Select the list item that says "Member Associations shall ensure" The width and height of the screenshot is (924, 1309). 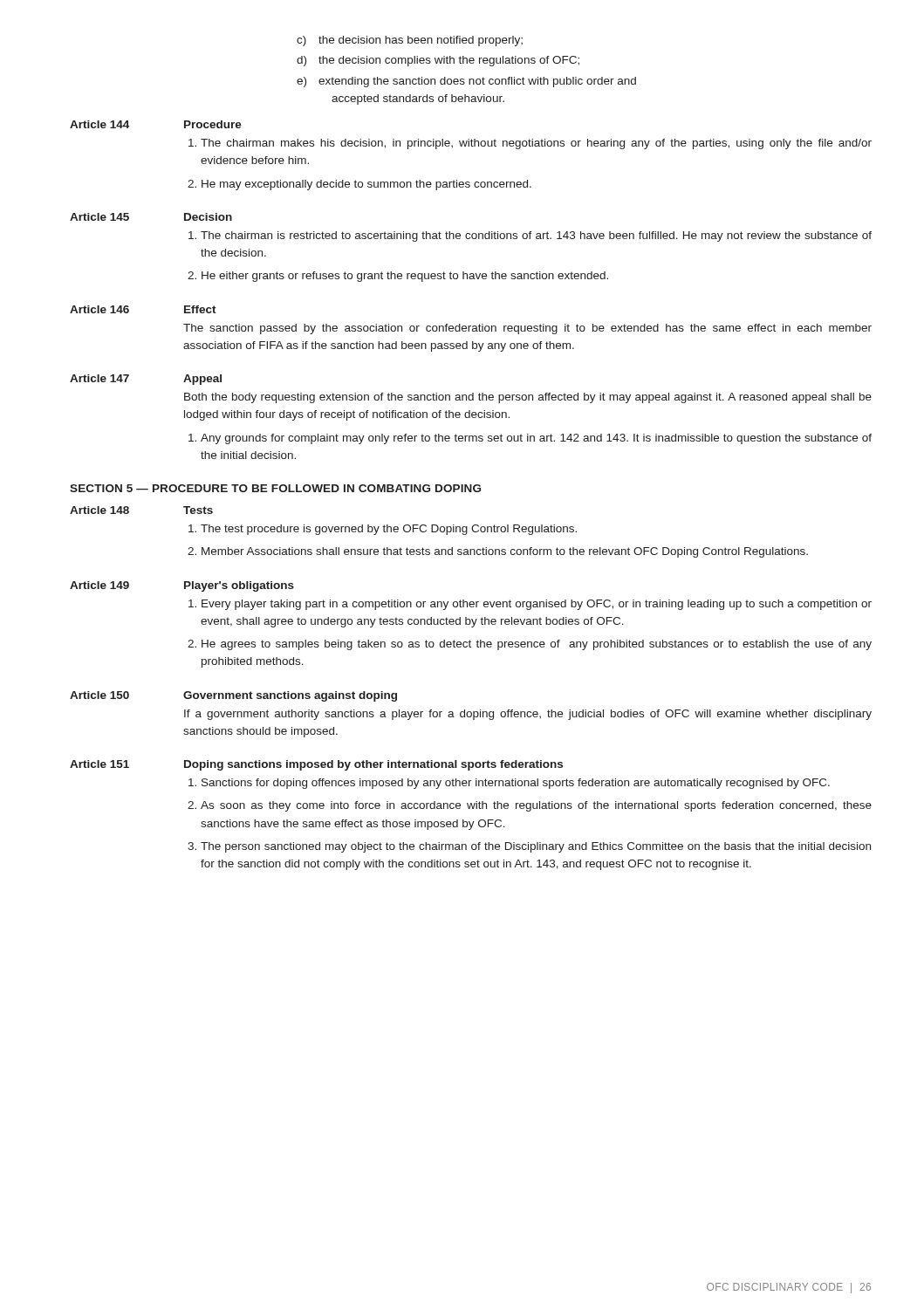click(536, 552)
